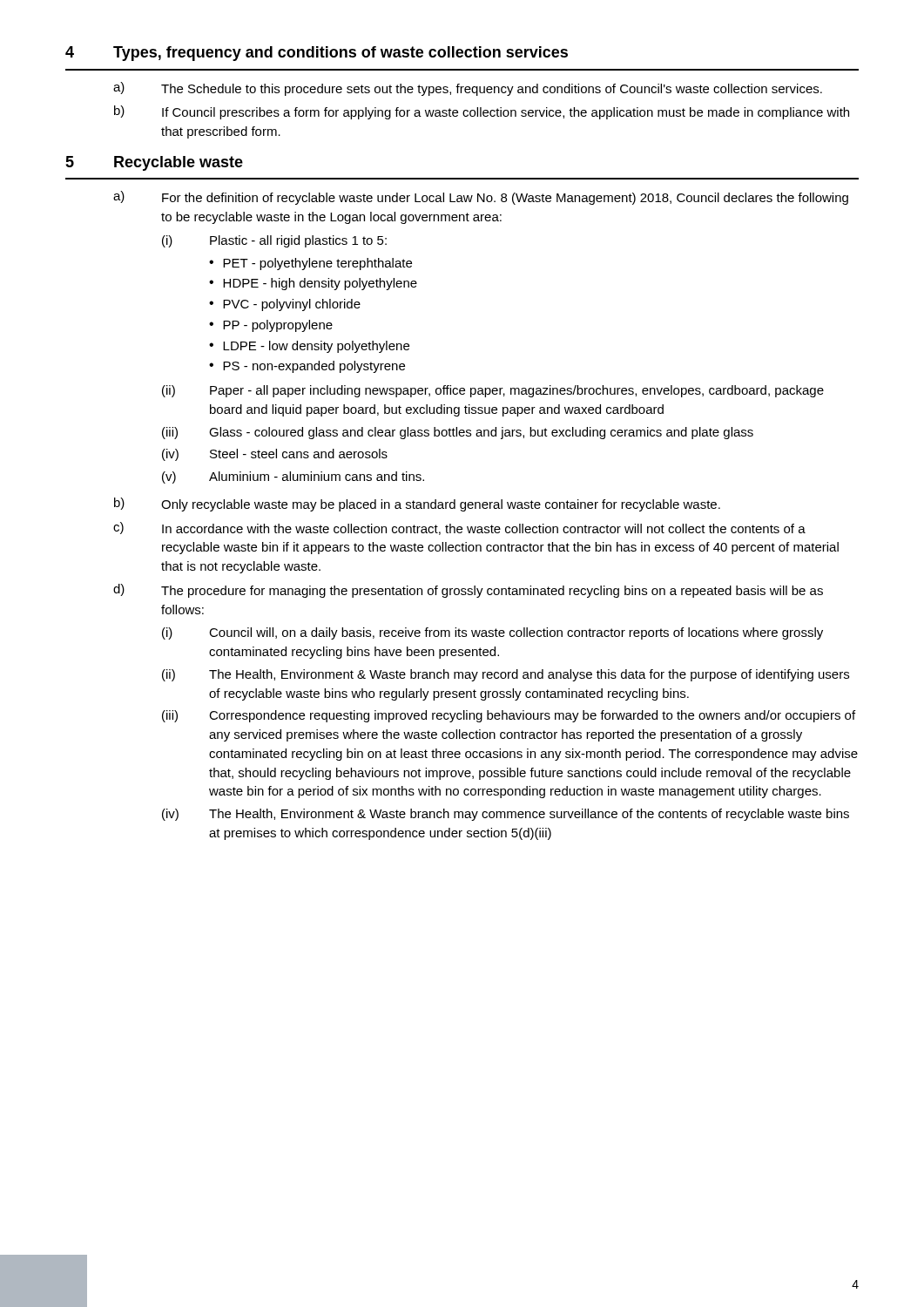
Task: Locate the block starting "c) In accordance with the"
Action: click(462, 547)
